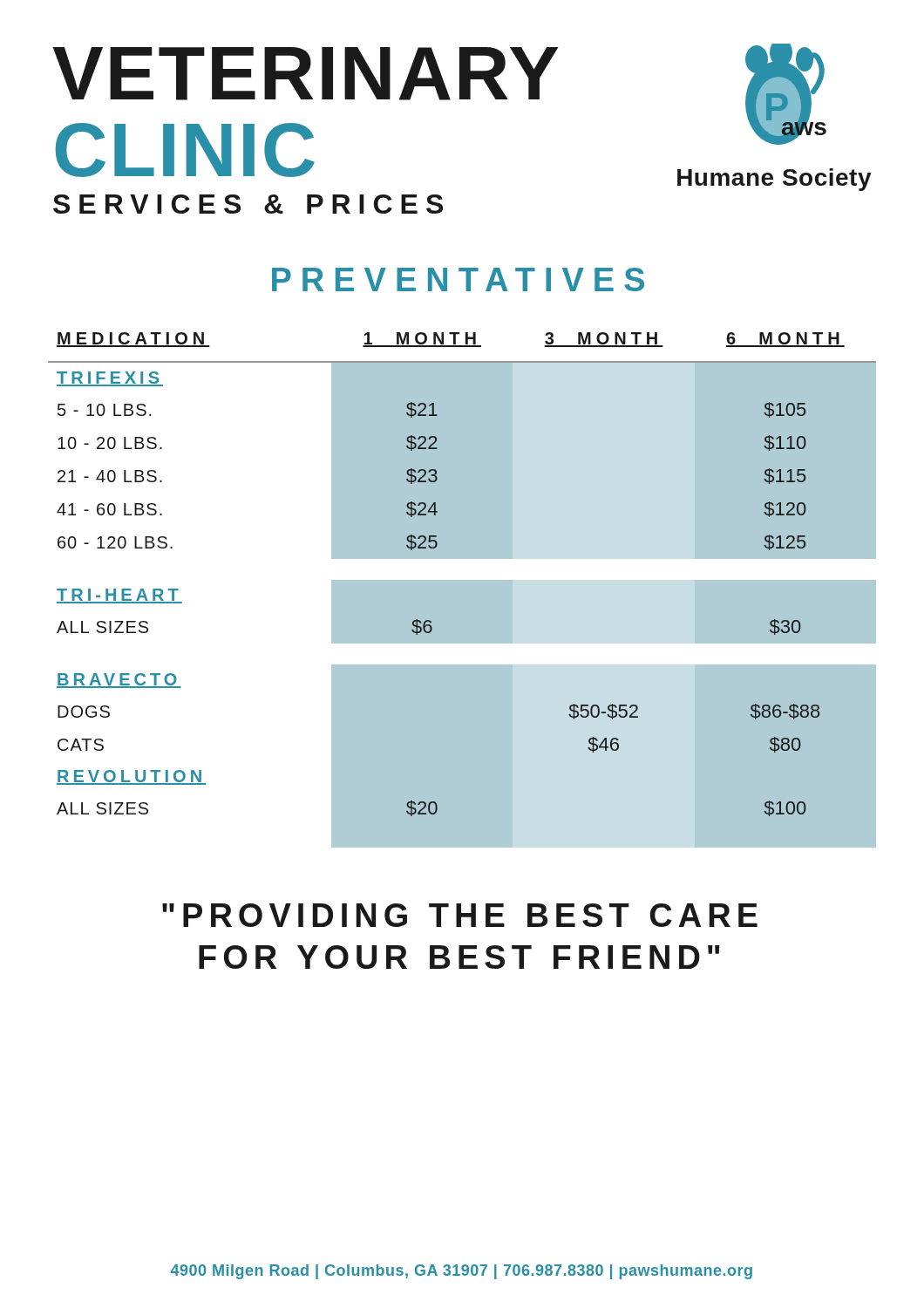Click on the logo

click(774, 113)
